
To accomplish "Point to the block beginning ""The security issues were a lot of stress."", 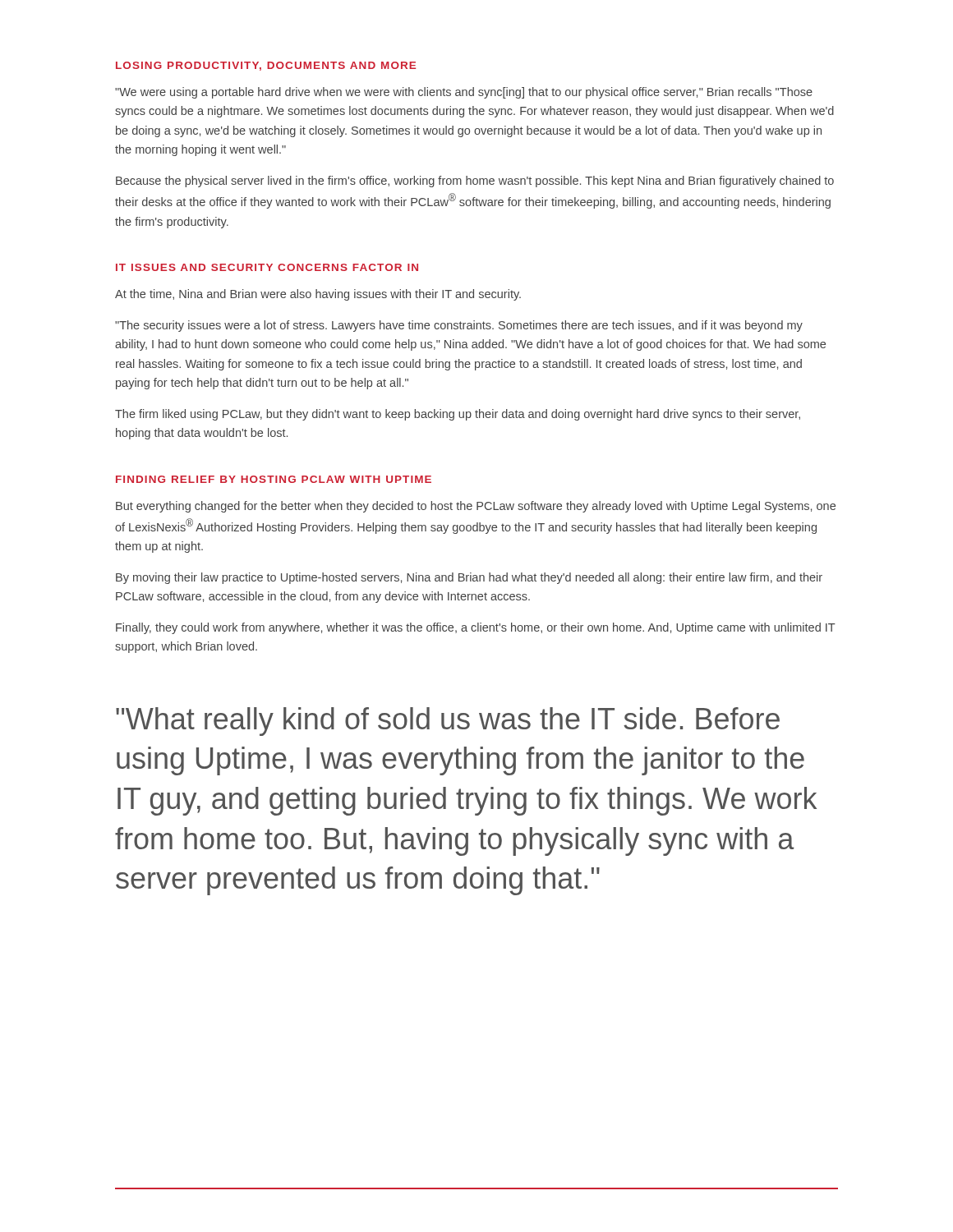I will click(x=471, y=354).
